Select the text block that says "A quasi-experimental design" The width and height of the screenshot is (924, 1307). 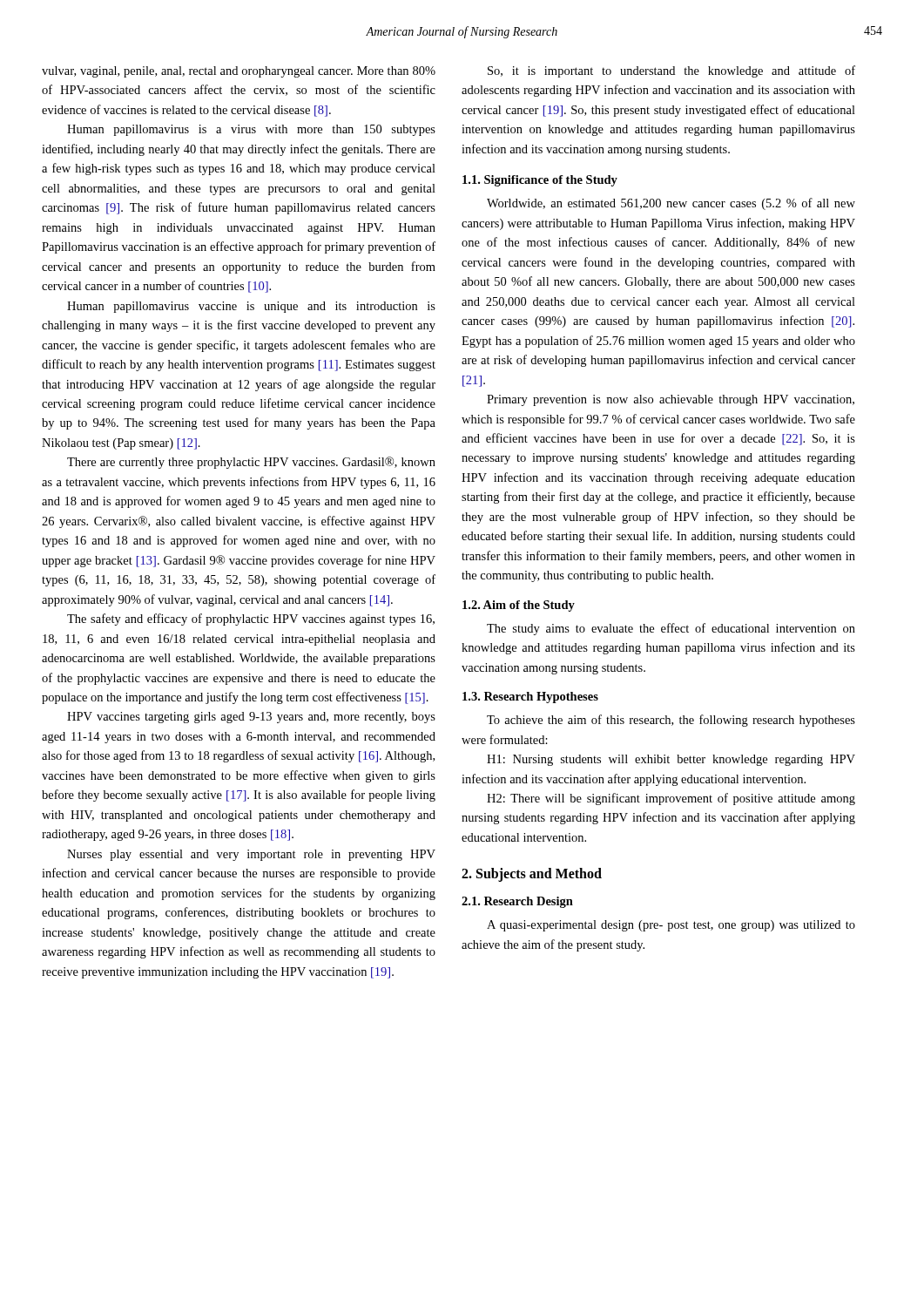pos(658,935)
